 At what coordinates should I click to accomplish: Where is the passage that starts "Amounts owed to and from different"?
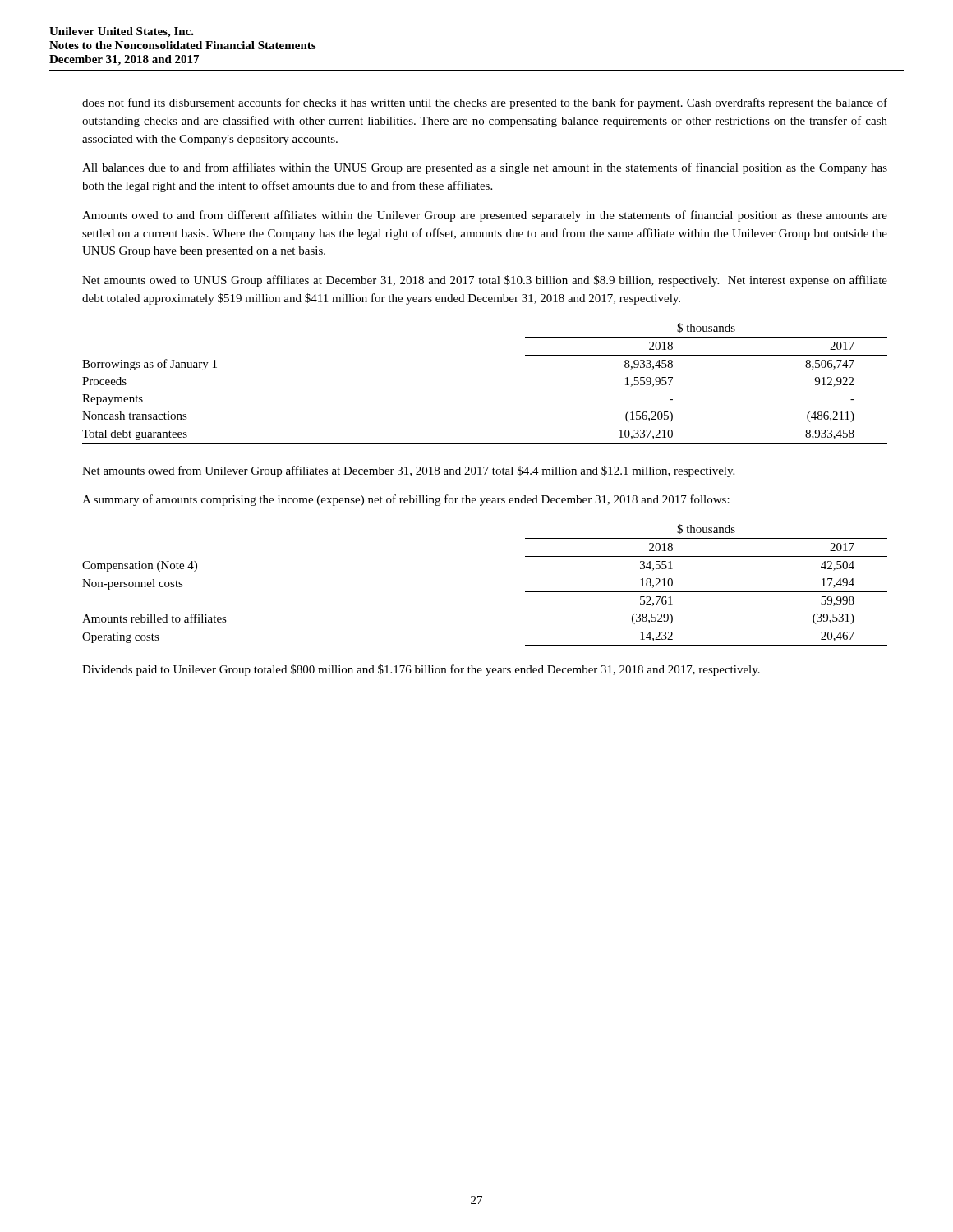[x=485, y=233]
